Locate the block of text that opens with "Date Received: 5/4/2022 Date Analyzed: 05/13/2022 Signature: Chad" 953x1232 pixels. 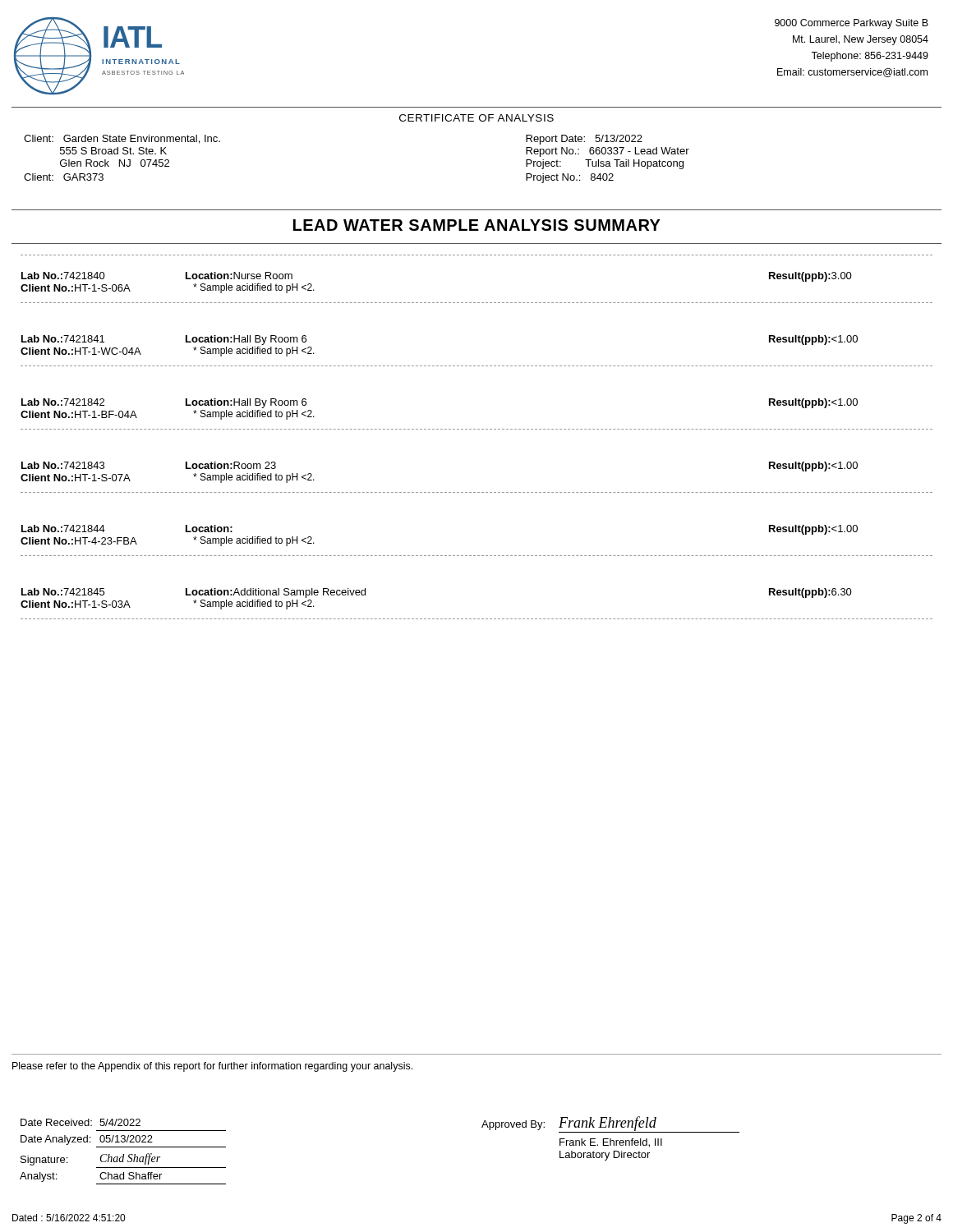pyautogui.click(x=161, y=1131)
